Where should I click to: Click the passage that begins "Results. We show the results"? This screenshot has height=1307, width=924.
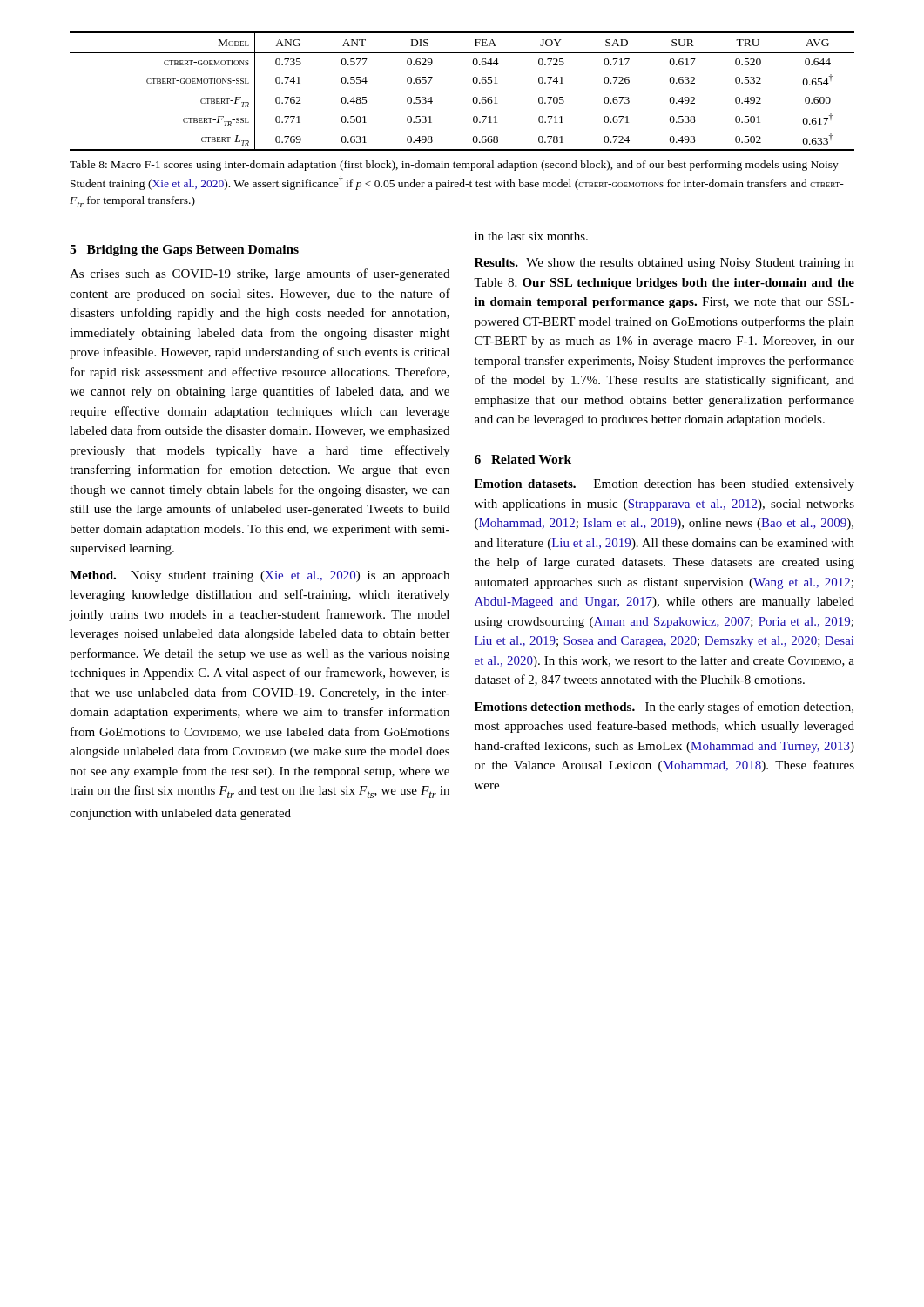pyautogui.click(x=664, y=341)
